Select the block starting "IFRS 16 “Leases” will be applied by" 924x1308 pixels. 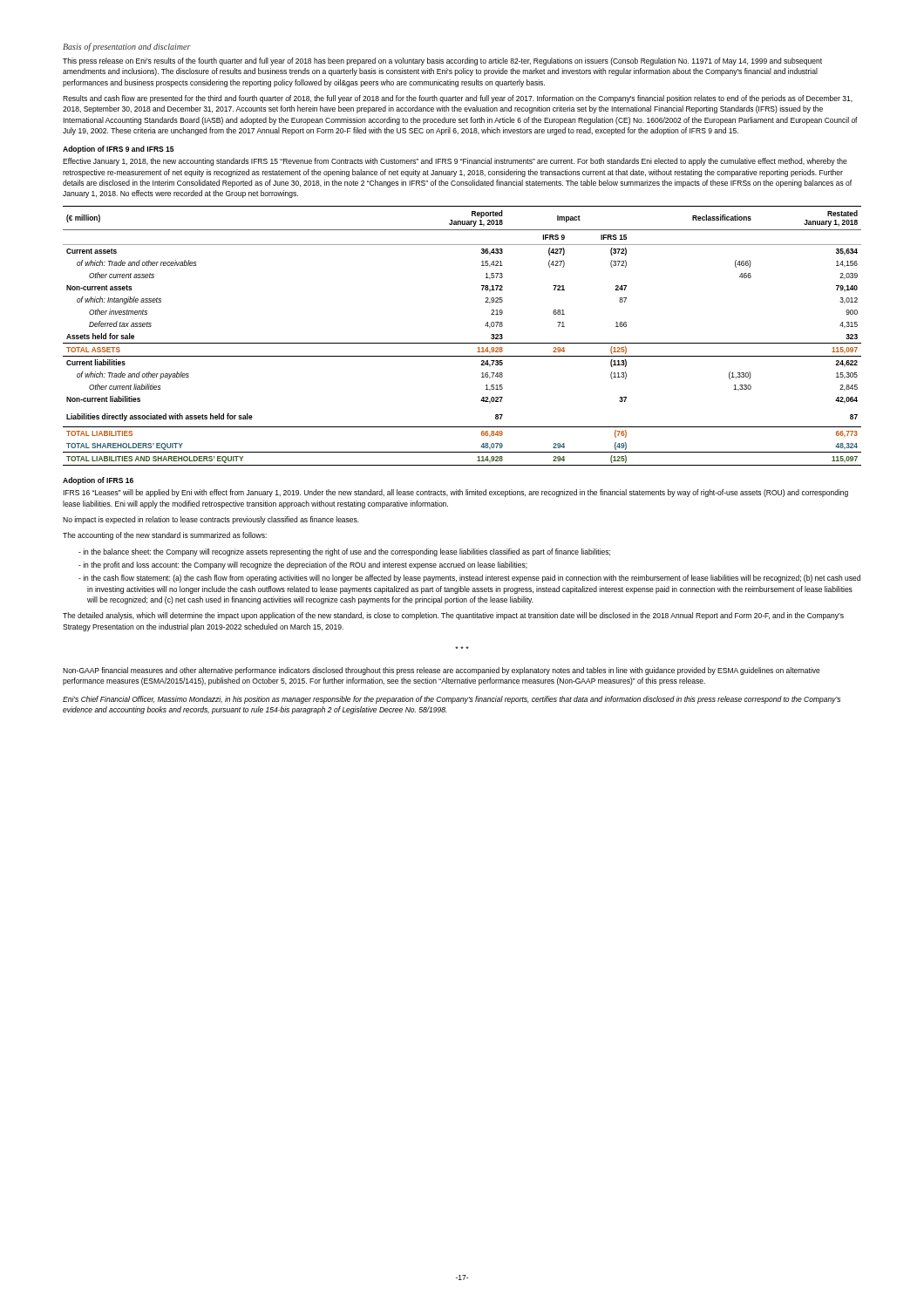coord(456,498)
